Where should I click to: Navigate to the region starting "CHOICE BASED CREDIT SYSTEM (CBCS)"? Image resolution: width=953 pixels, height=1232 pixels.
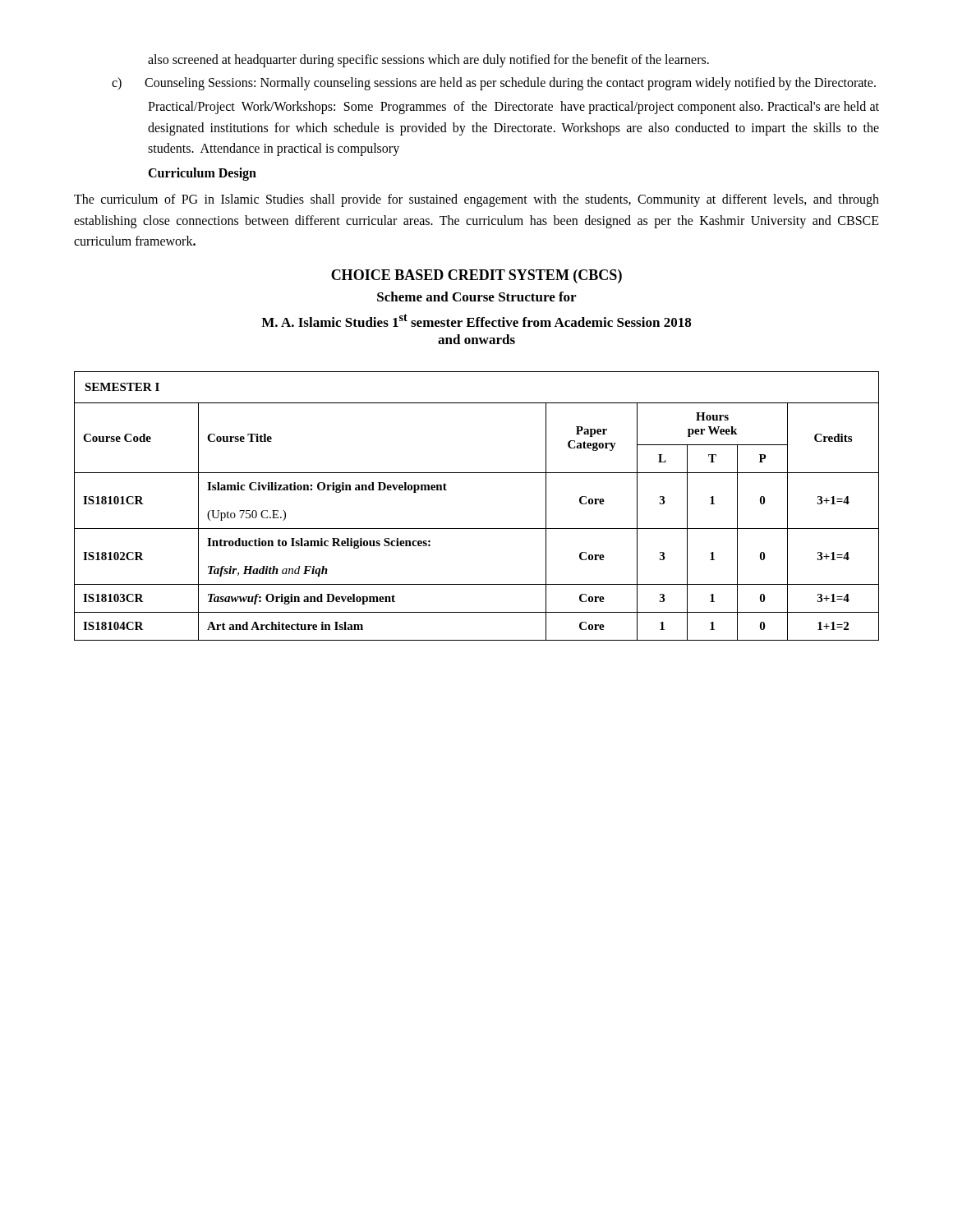click(x=476, y=275)
